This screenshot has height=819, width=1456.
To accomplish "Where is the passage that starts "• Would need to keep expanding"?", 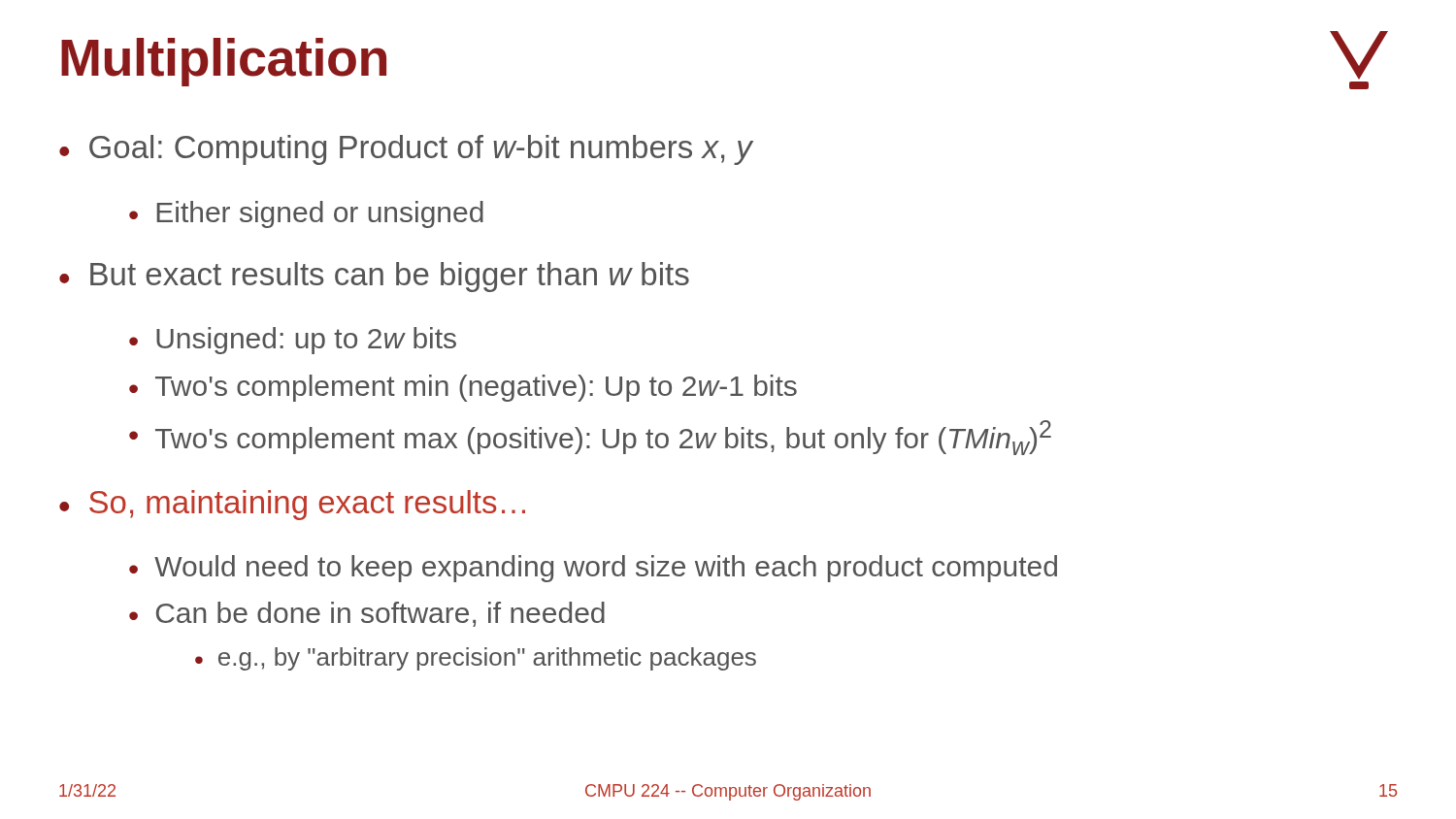I will [x=594, y=569].
